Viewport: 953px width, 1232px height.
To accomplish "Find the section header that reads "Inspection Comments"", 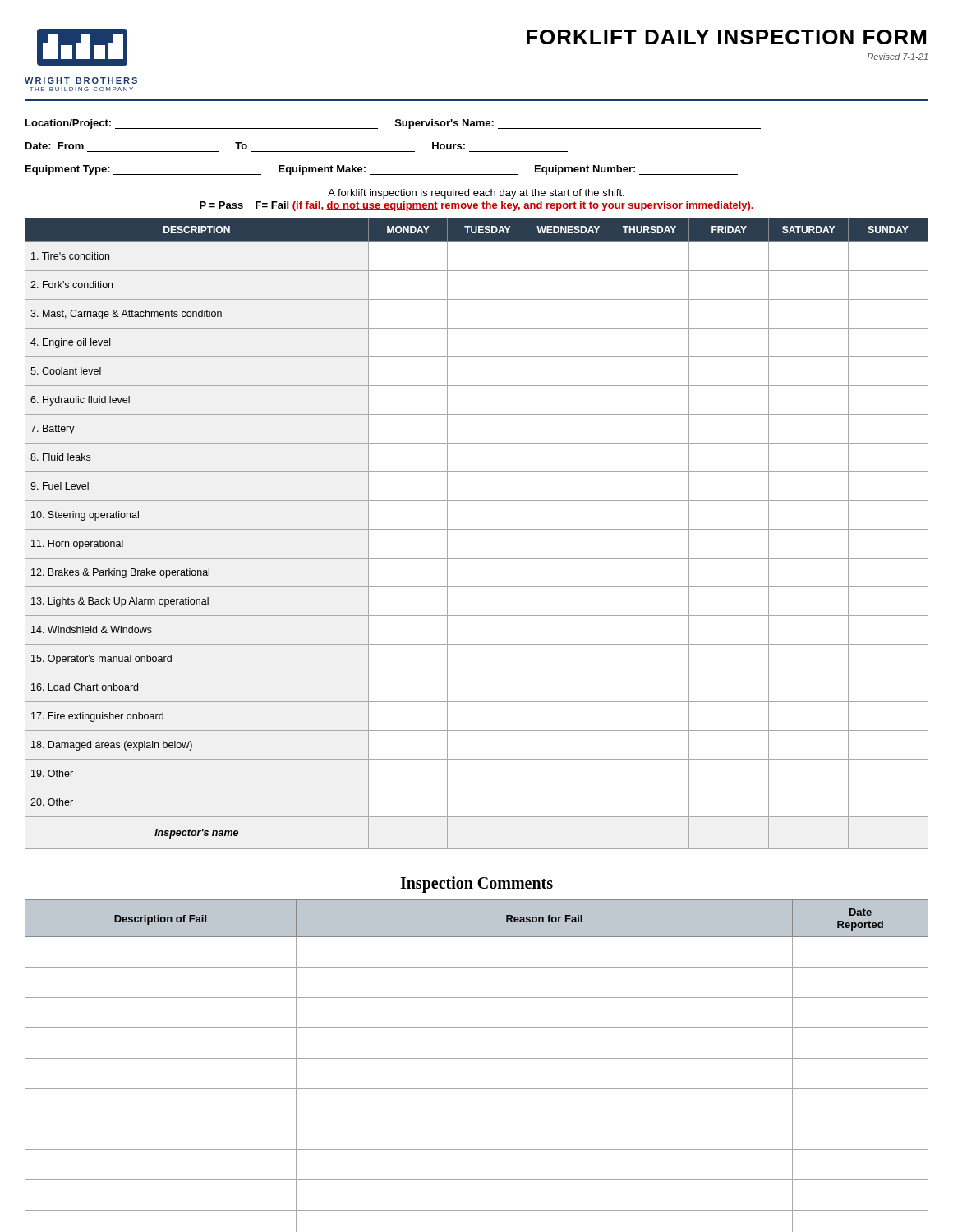I will click(x=476, y=883).
